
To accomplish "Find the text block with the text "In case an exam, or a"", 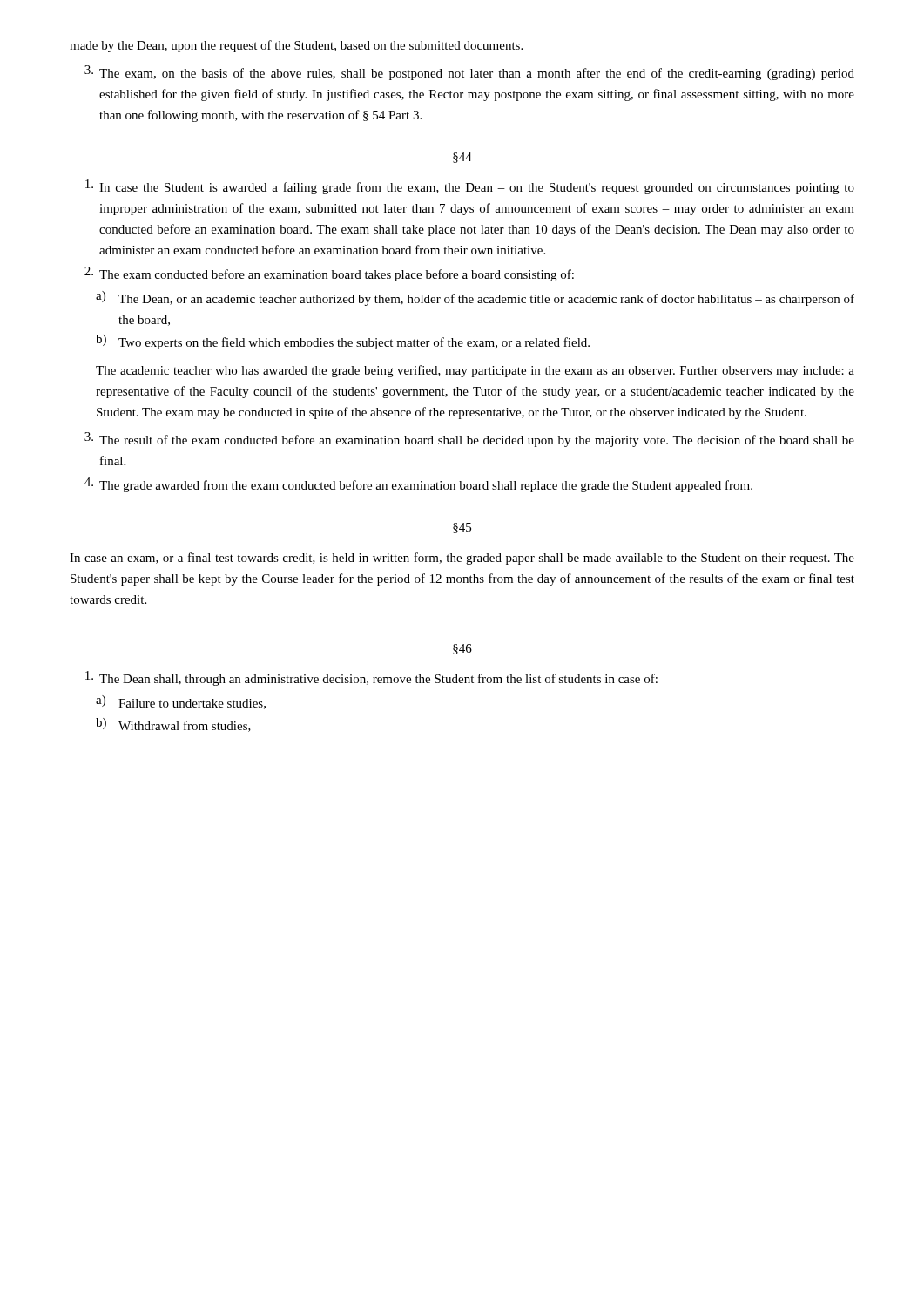I will [x=462, y=579].
